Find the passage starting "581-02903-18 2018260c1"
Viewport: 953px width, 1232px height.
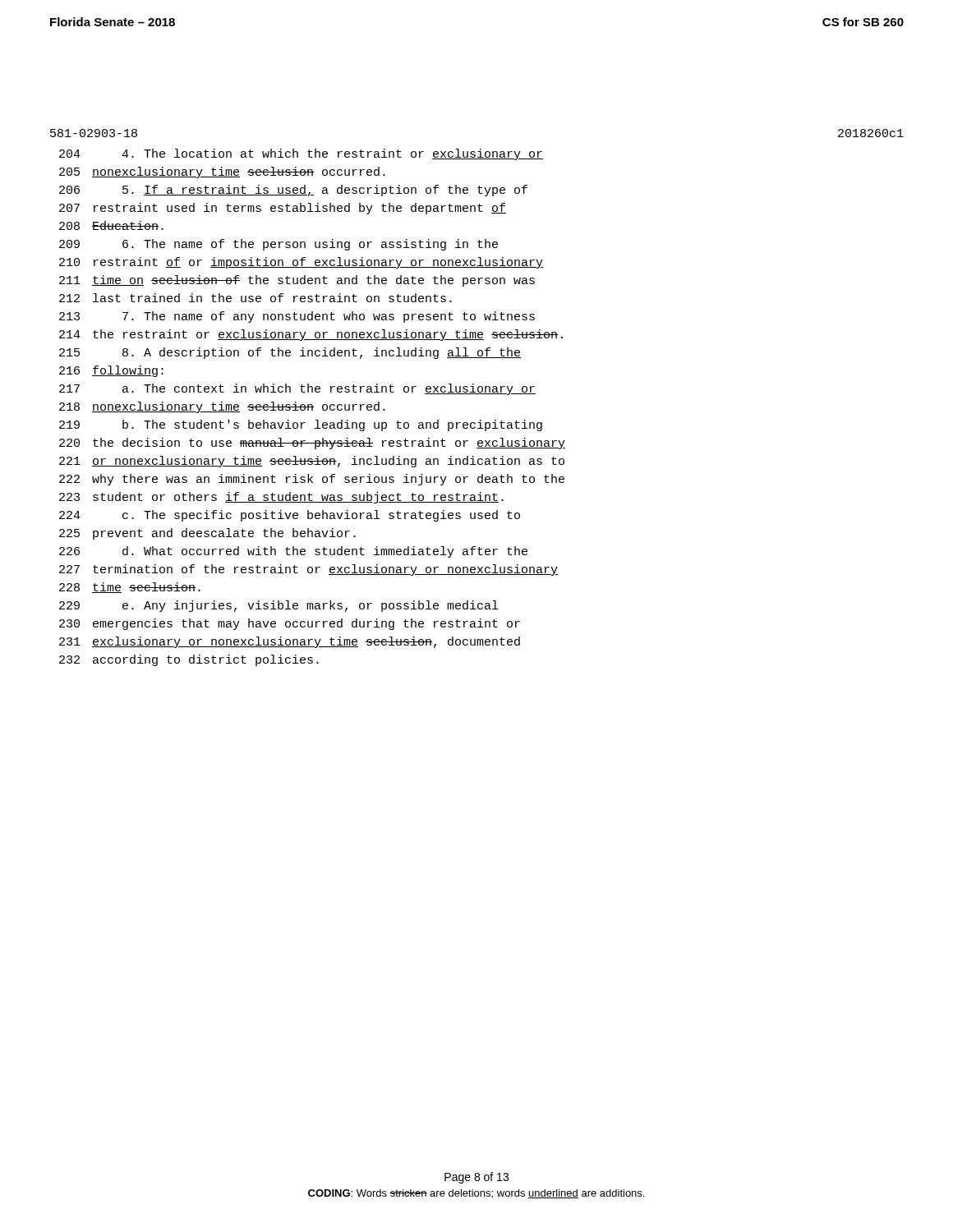[90, 133]
